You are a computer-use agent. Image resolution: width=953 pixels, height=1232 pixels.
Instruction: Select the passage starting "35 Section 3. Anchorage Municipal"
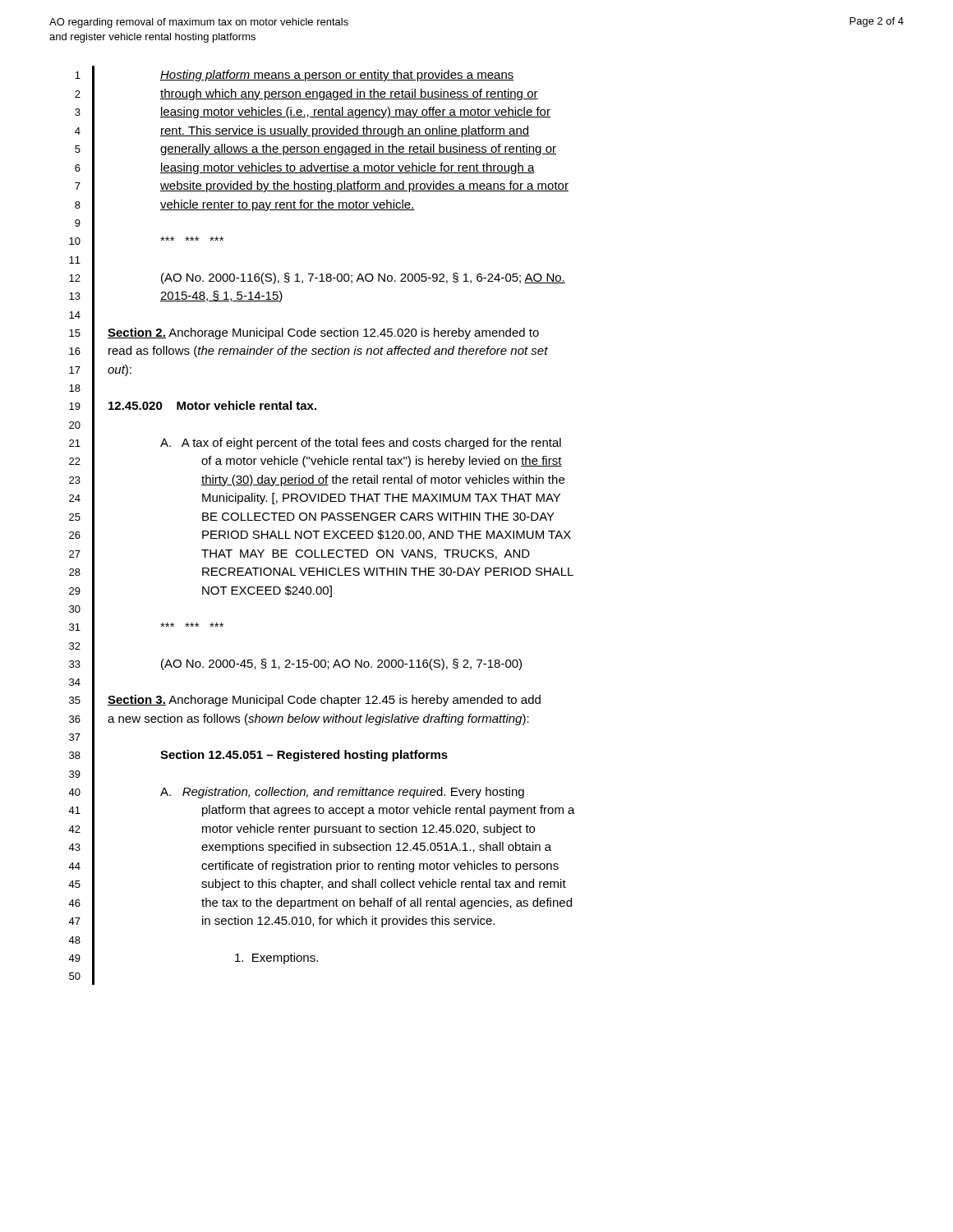coord(476,709)
